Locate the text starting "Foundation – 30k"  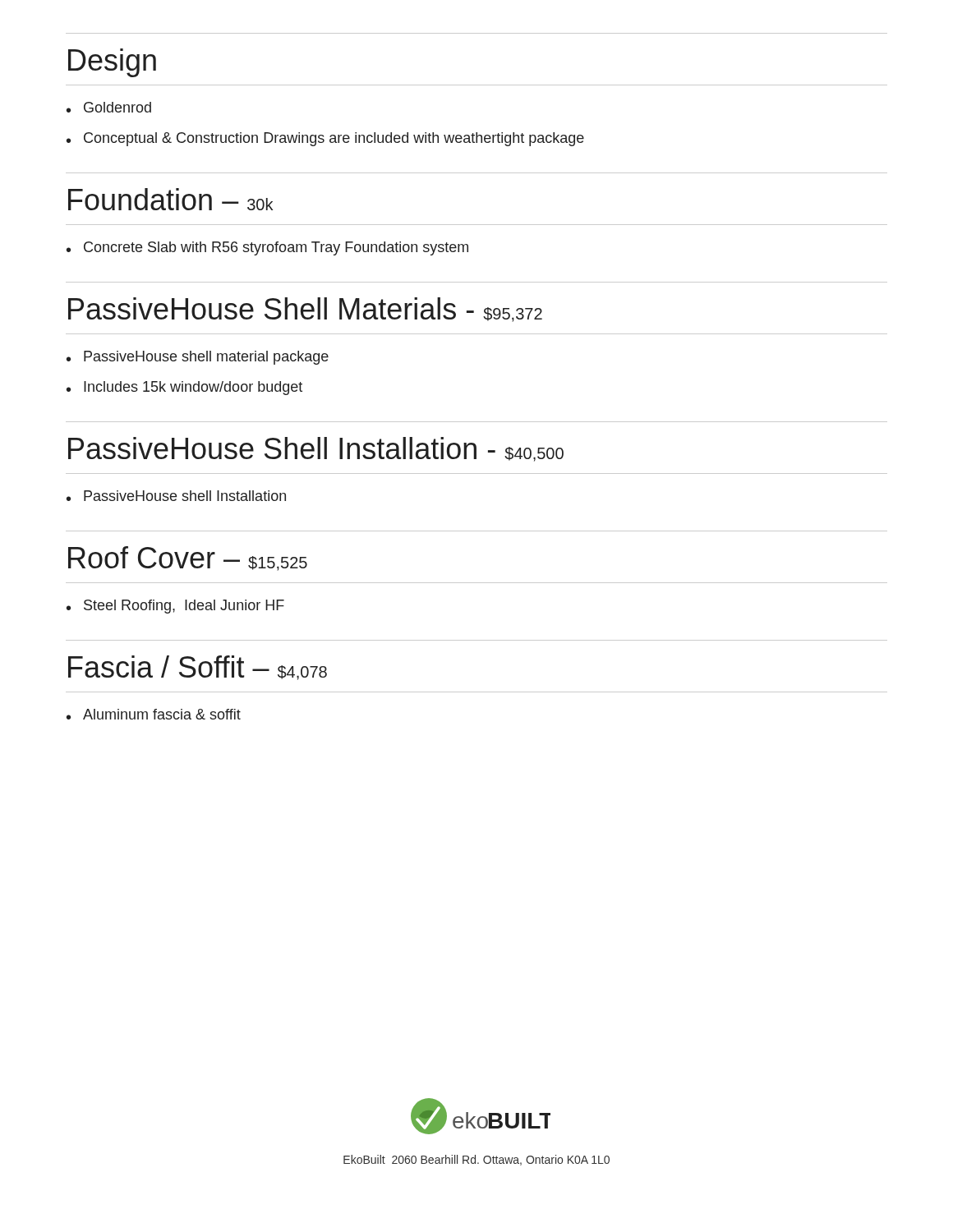tap(169, 200)
